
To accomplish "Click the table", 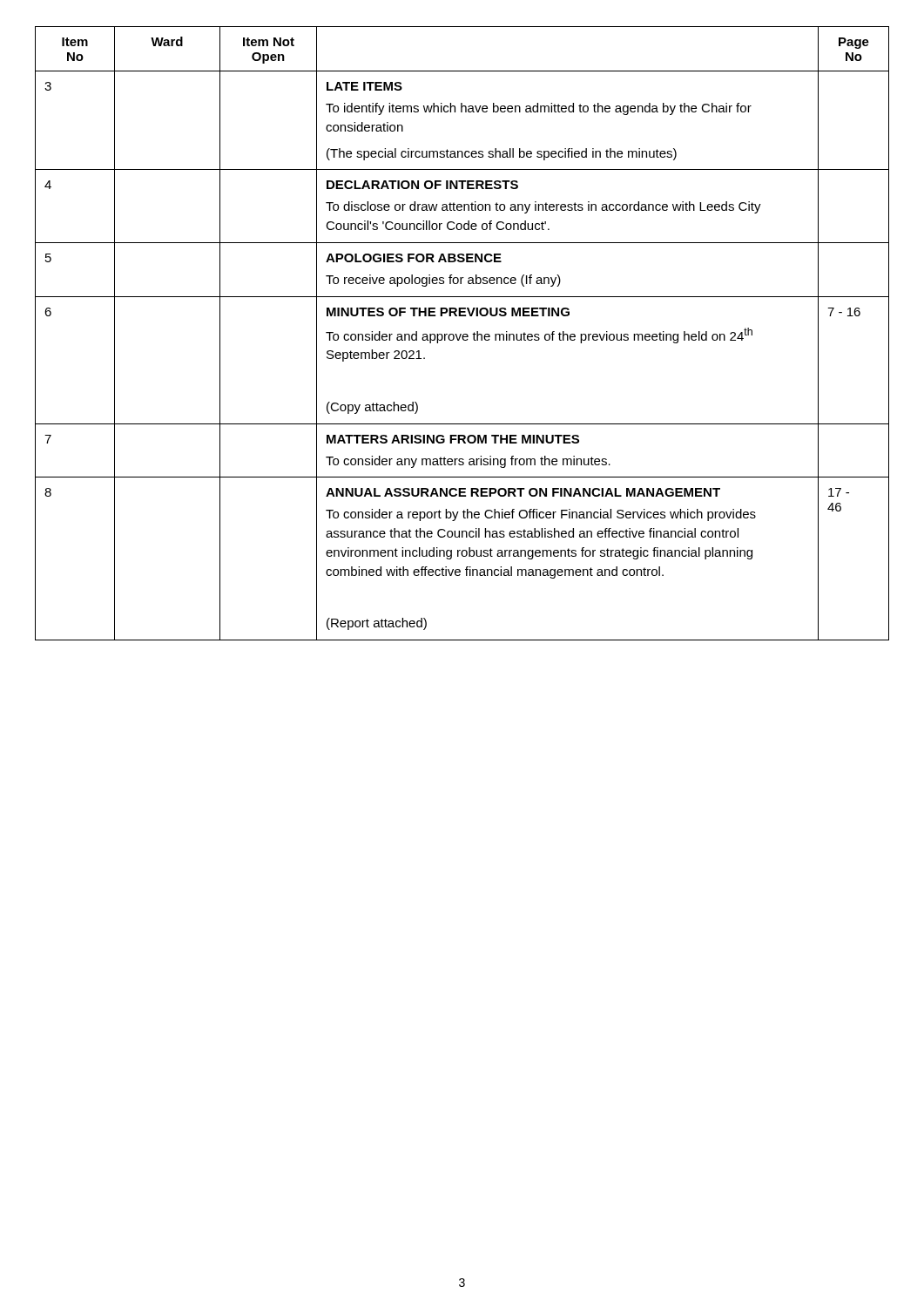I will 462,640.
